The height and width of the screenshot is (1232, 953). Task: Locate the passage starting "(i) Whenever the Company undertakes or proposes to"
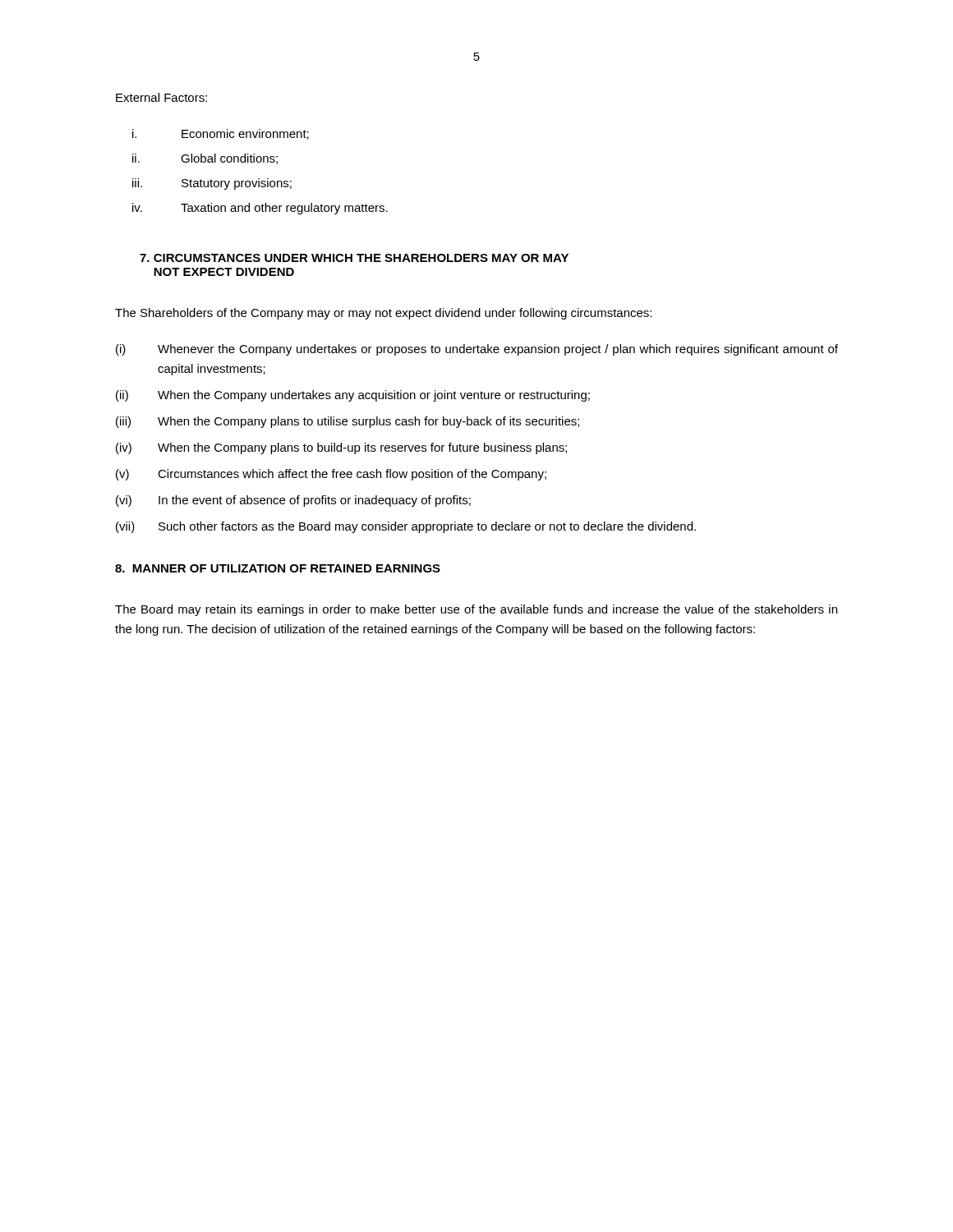pyautogui.click(x=476, y=359)
